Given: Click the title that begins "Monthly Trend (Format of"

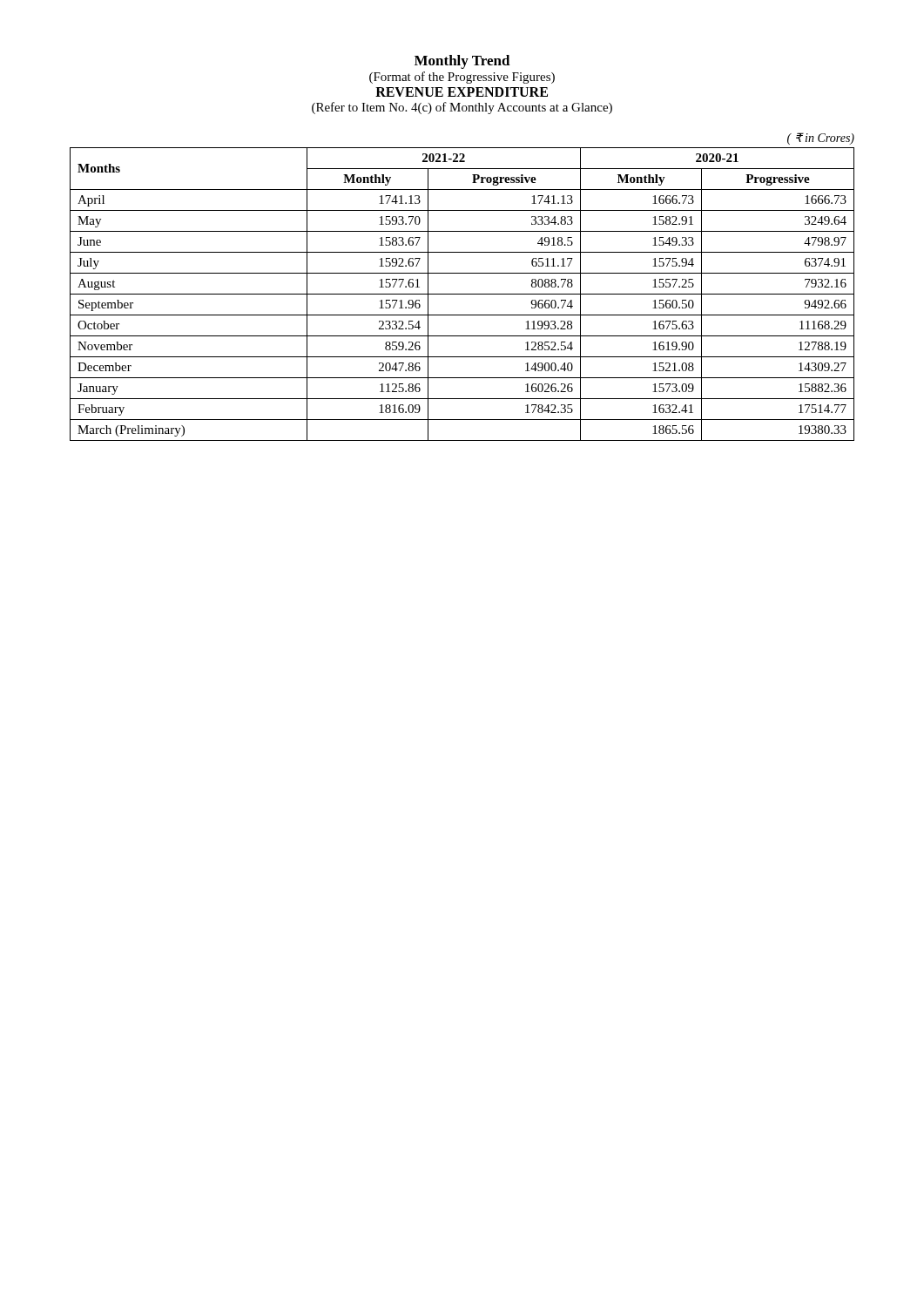Looking at the screenshot, I should coord(462,84).
